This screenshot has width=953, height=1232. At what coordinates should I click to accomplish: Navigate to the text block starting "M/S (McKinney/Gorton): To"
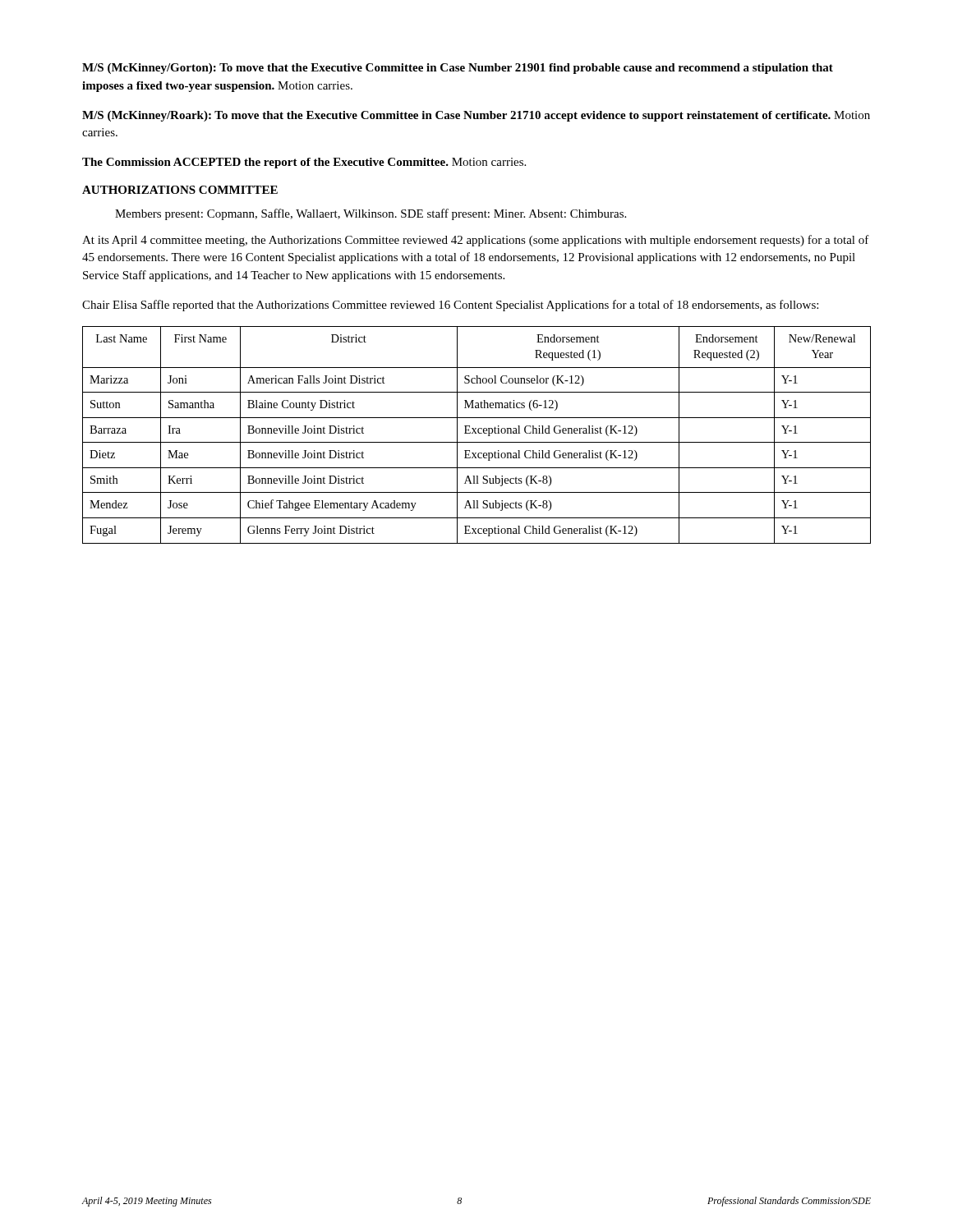point(457,76)
